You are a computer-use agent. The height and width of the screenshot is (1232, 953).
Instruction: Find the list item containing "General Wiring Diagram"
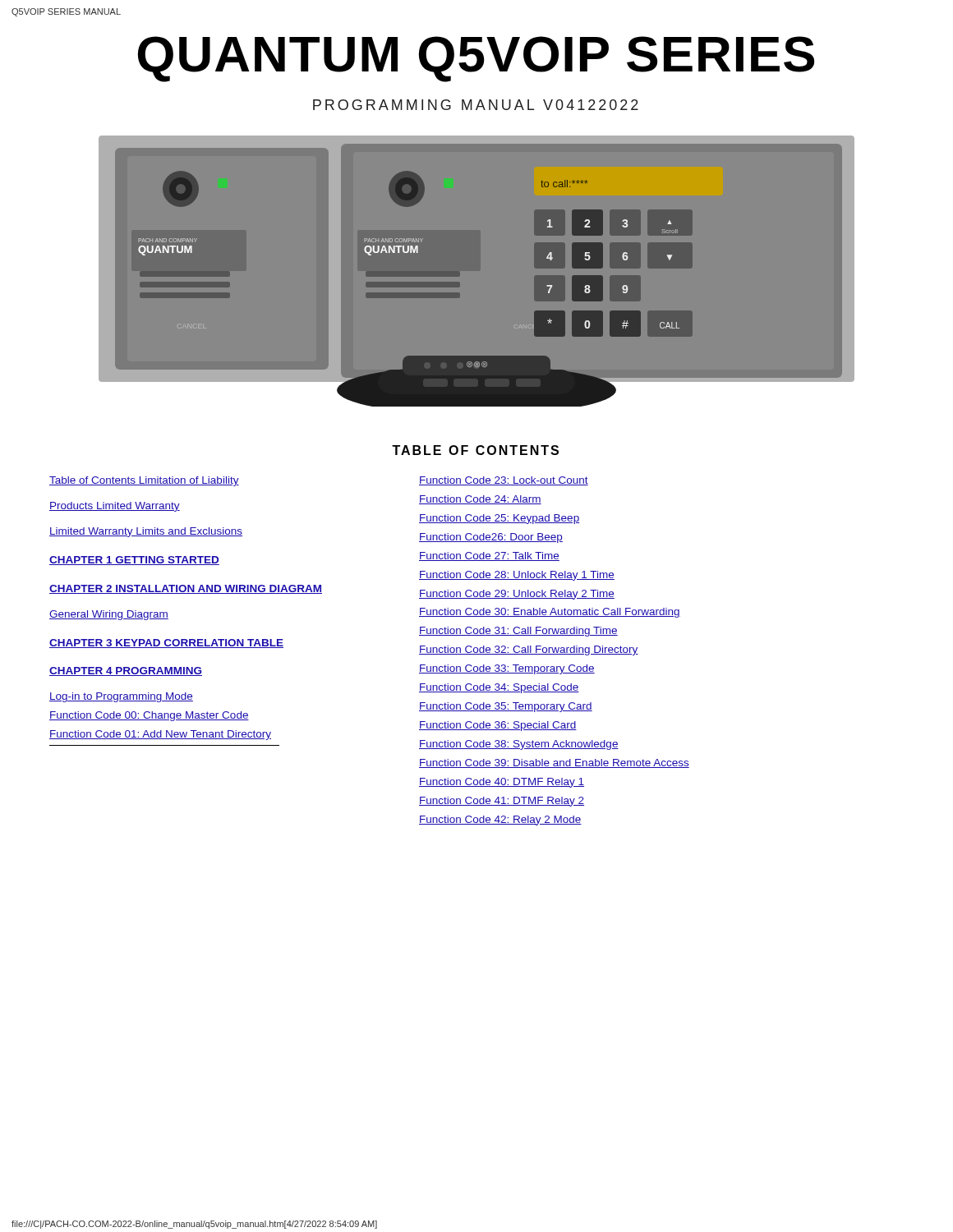coord(109,614)
